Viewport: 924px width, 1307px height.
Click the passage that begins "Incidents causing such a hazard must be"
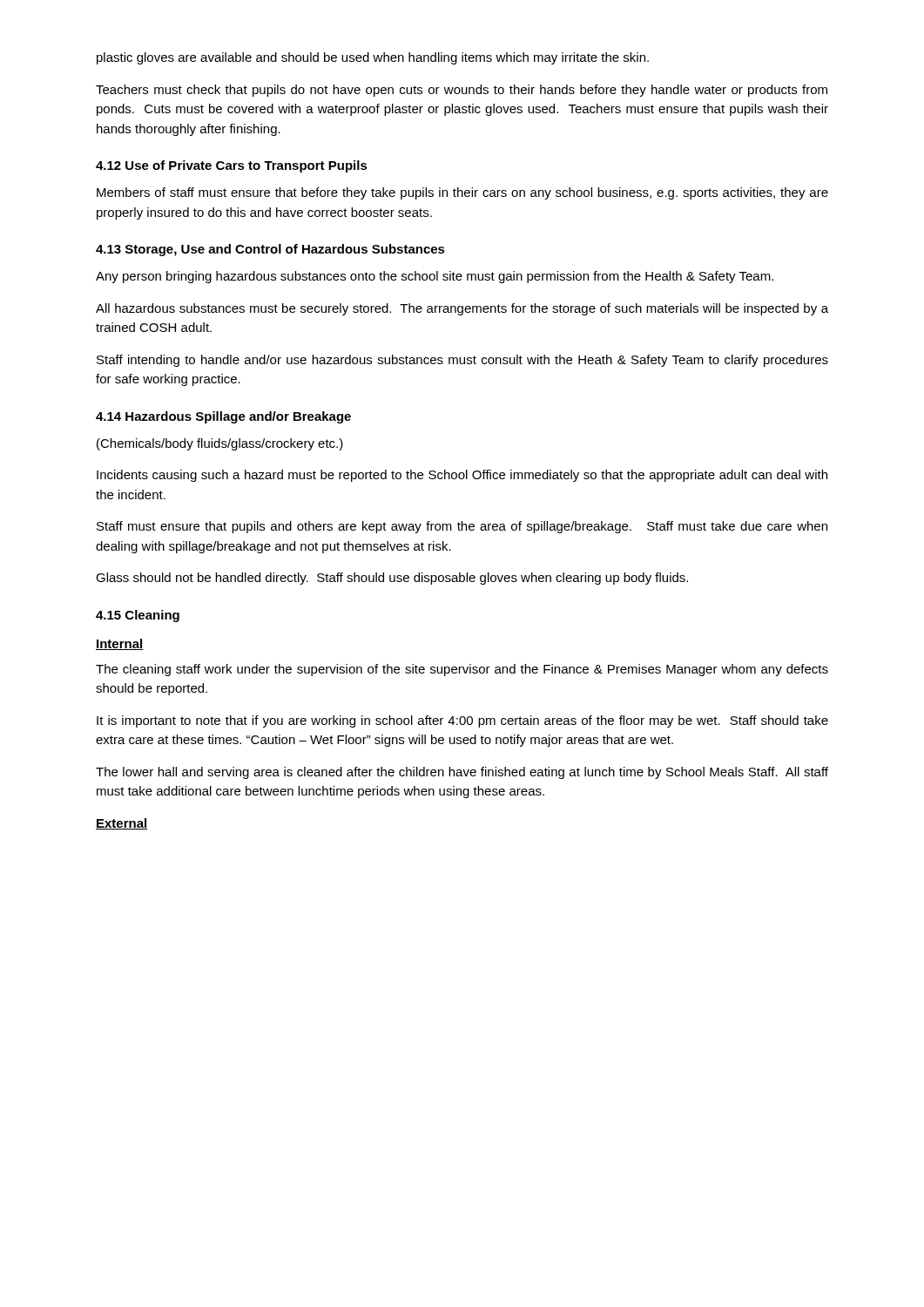click(x=462, y=484)
